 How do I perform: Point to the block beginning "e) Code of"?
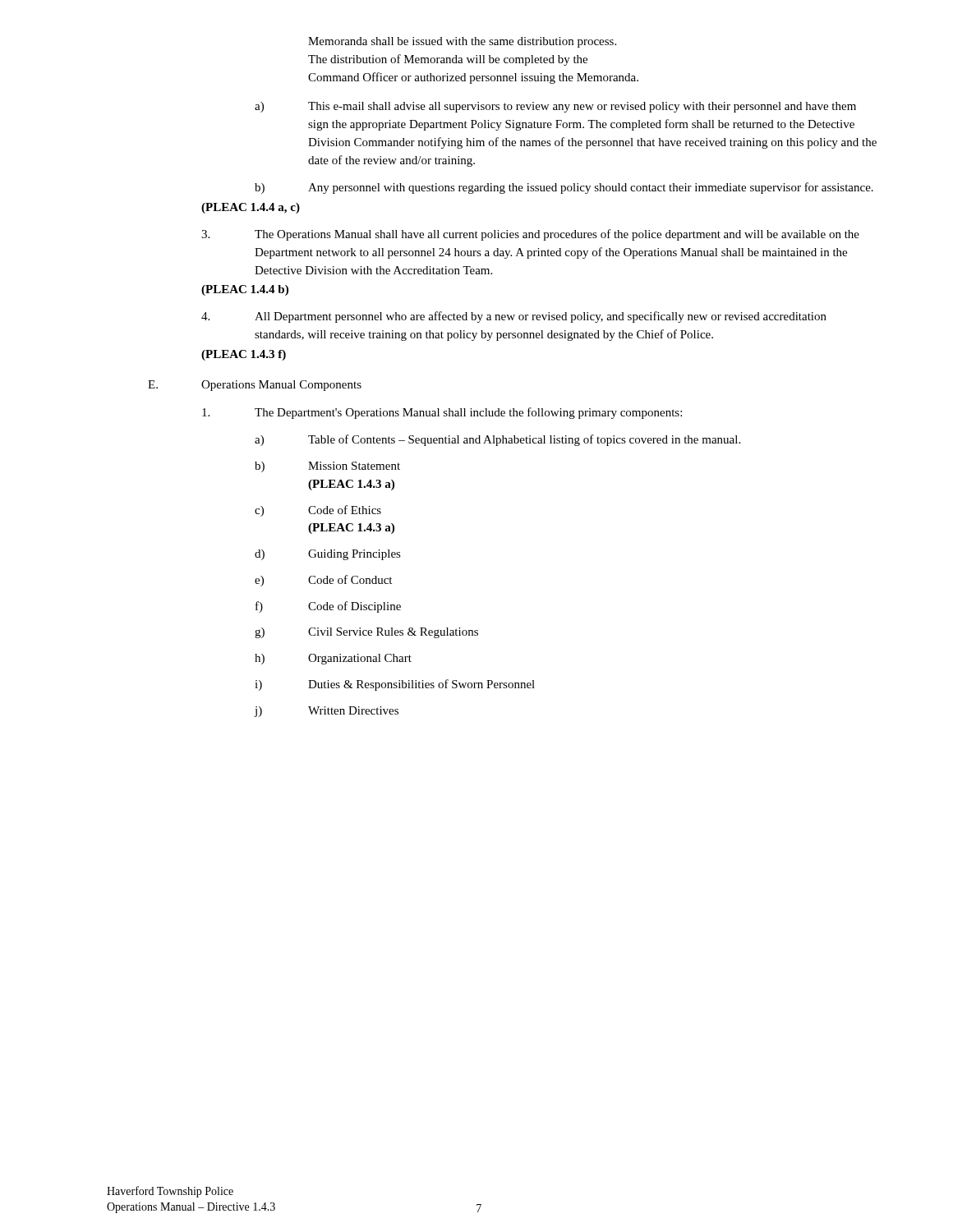pyautogui.click(x=323, y=580)
